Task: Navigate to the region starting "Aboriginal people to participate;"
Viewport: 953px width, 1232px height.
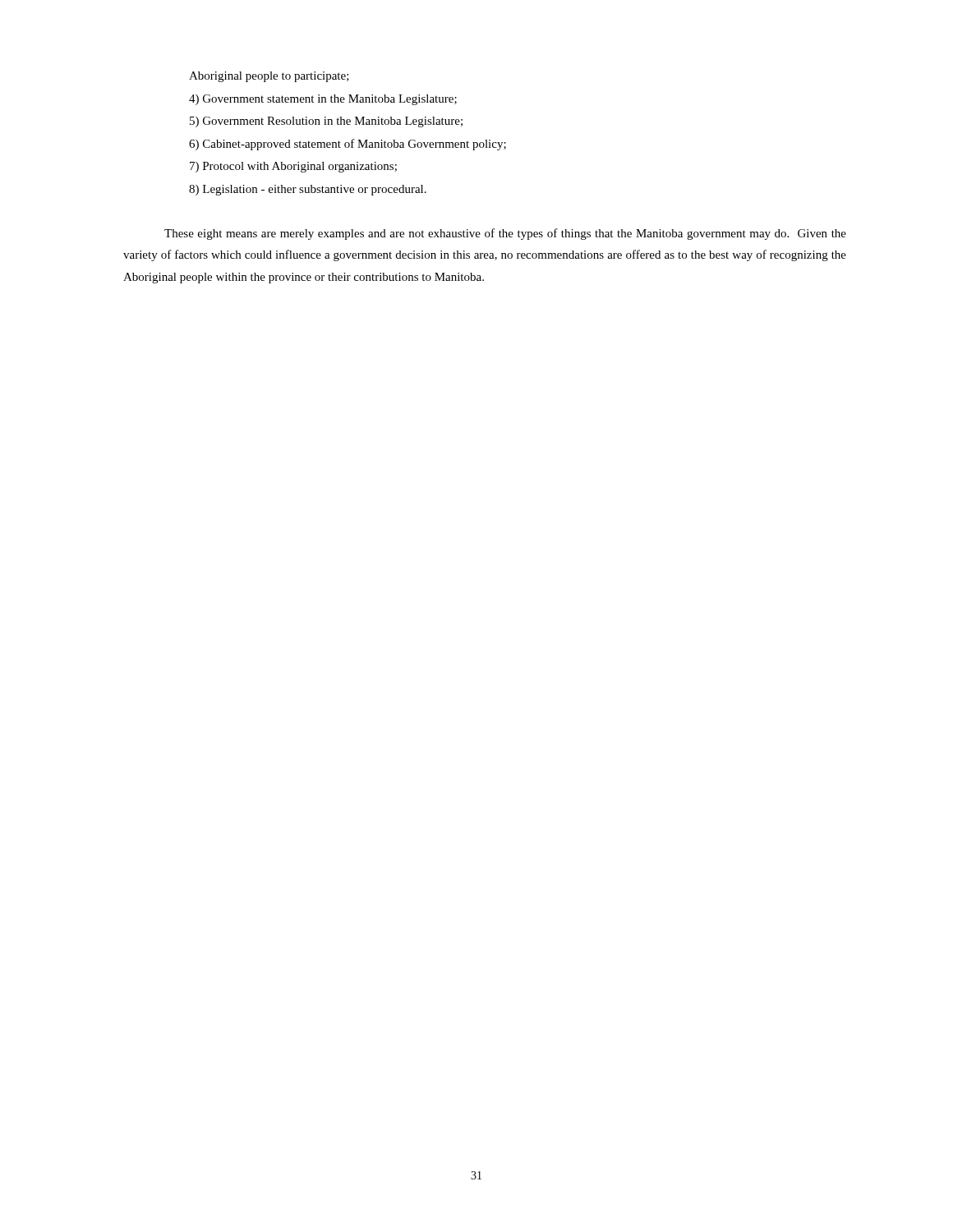Action: [x=269, y=76]
